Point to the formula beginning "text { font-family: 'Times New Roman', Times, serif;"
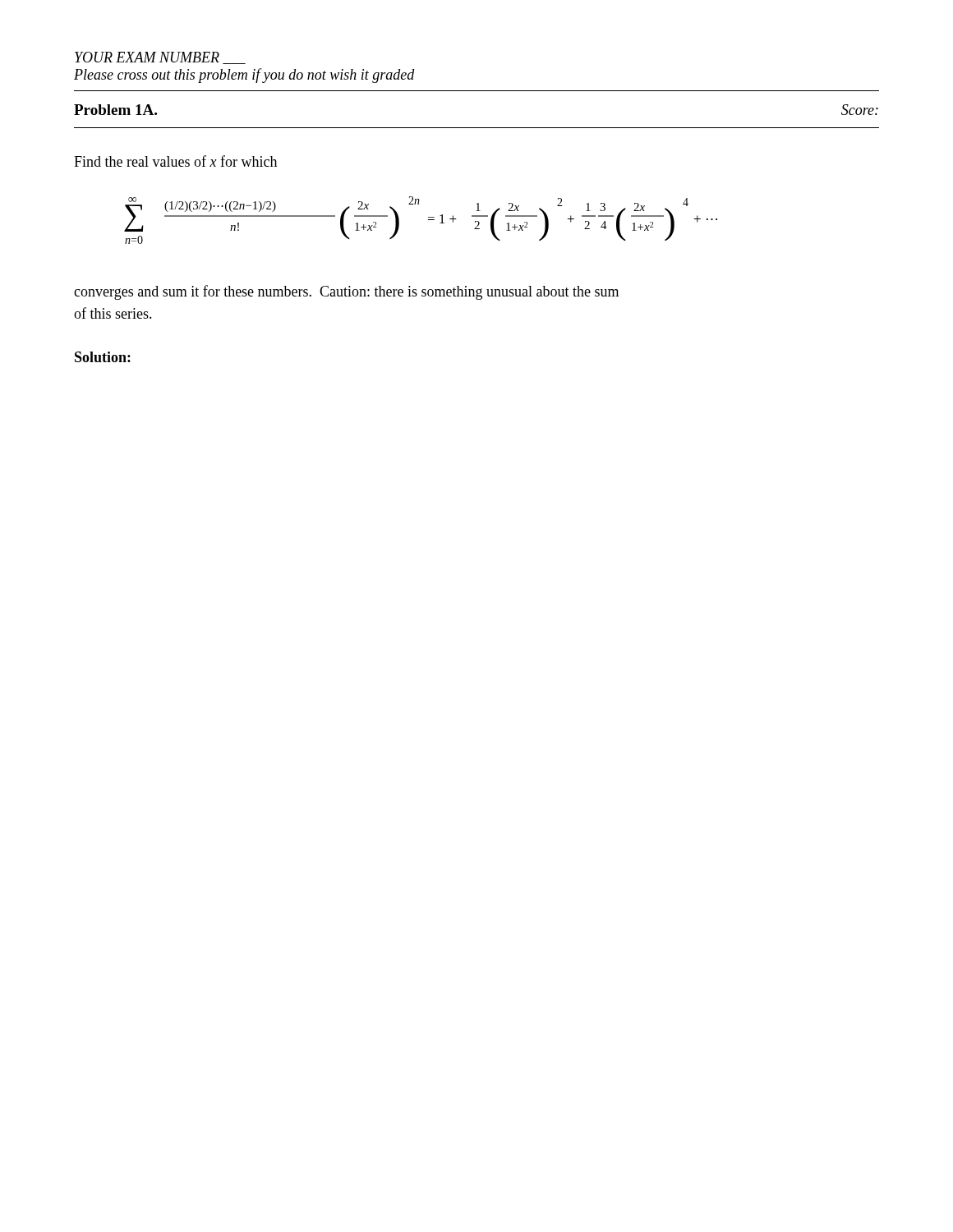Image resolution: width=953 pixels, height=1232 pixels. coord(493,221)
